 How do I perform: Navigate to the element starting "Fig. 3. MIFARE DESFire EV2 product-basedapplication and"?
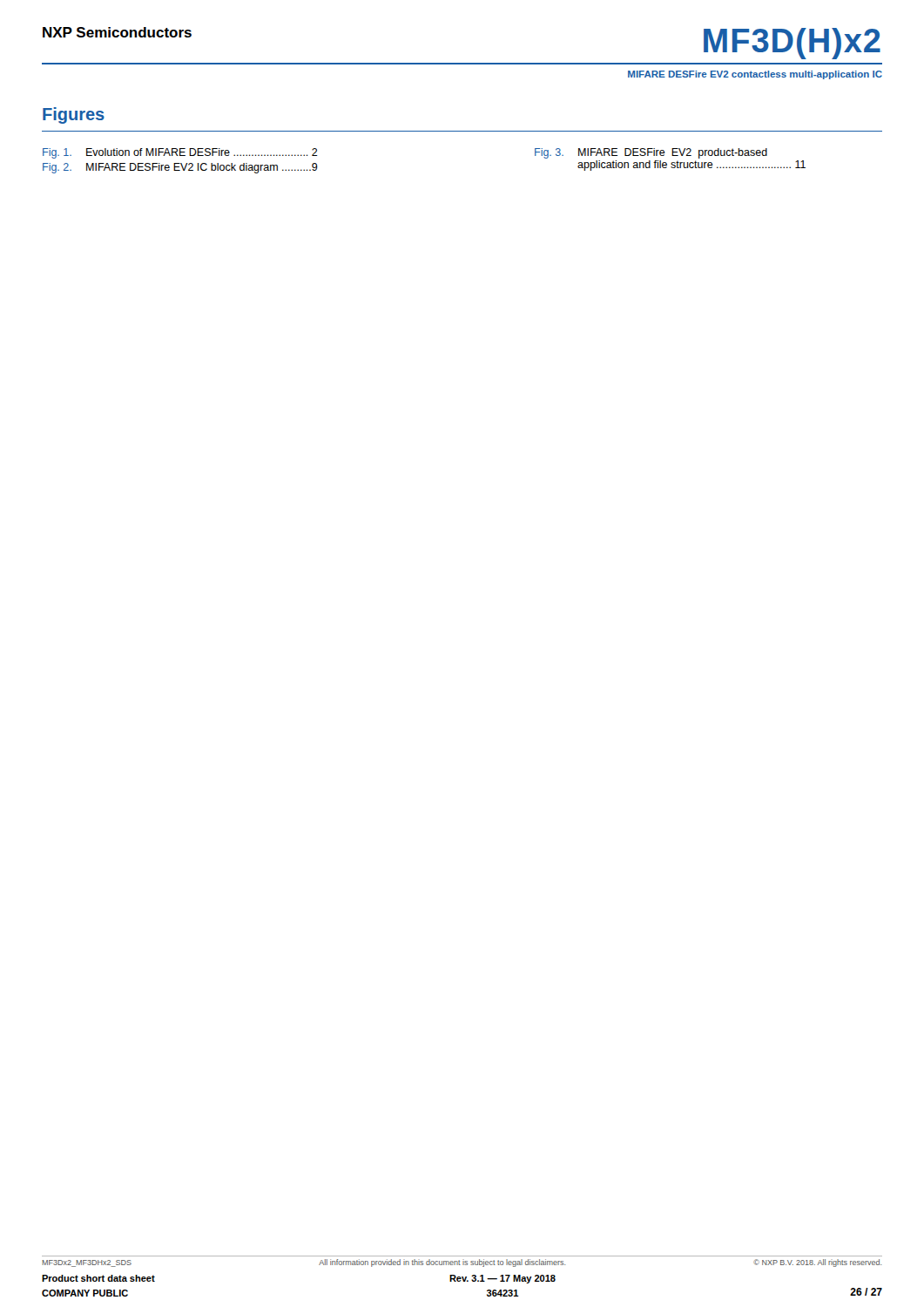click(x=670, y=159)
